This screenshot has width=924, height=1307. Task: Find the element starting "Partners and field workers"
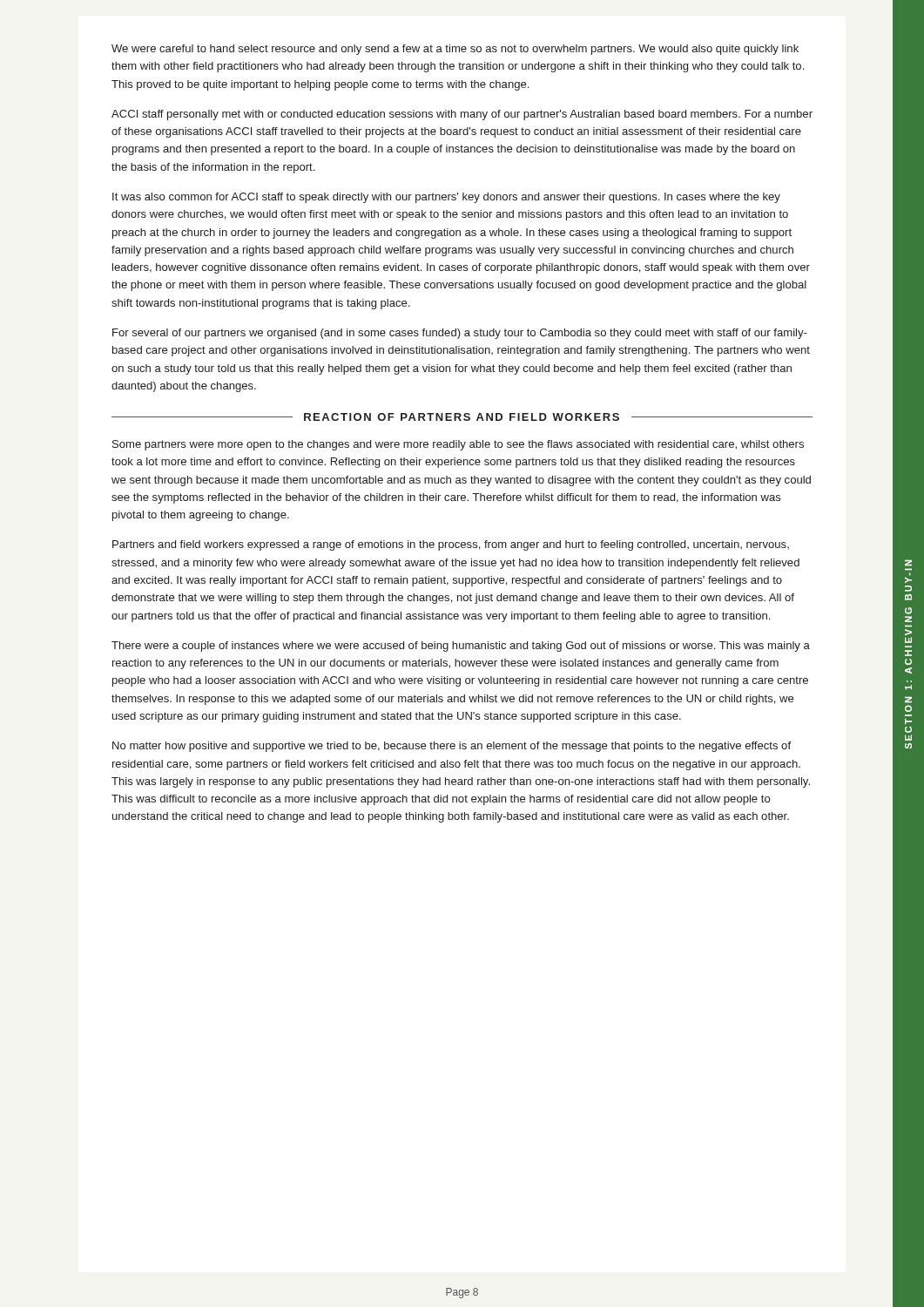456,580
